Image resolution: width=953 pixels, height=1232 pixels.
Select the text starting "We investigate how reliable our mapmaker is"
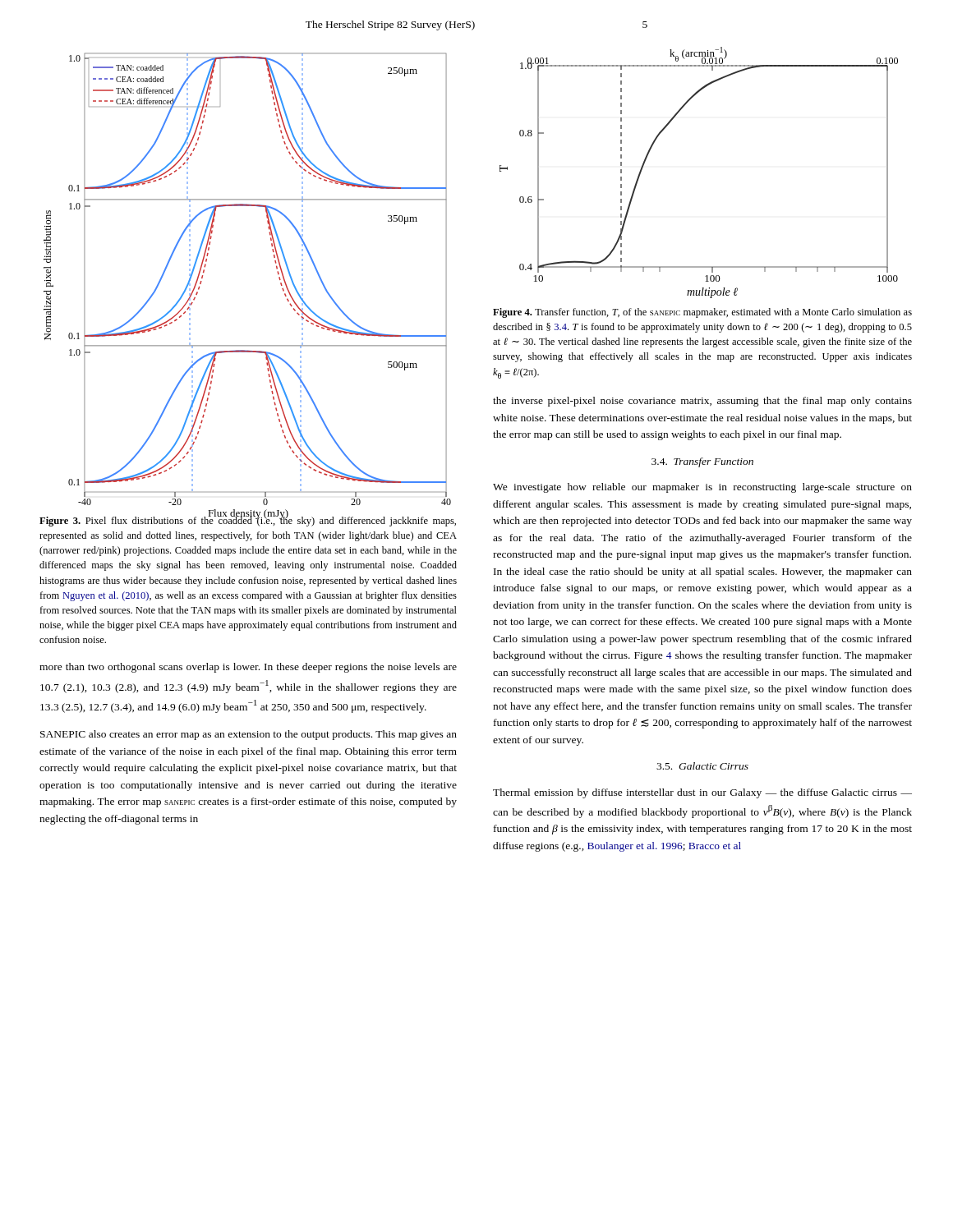pyautogui.click(x=702, y=614)
